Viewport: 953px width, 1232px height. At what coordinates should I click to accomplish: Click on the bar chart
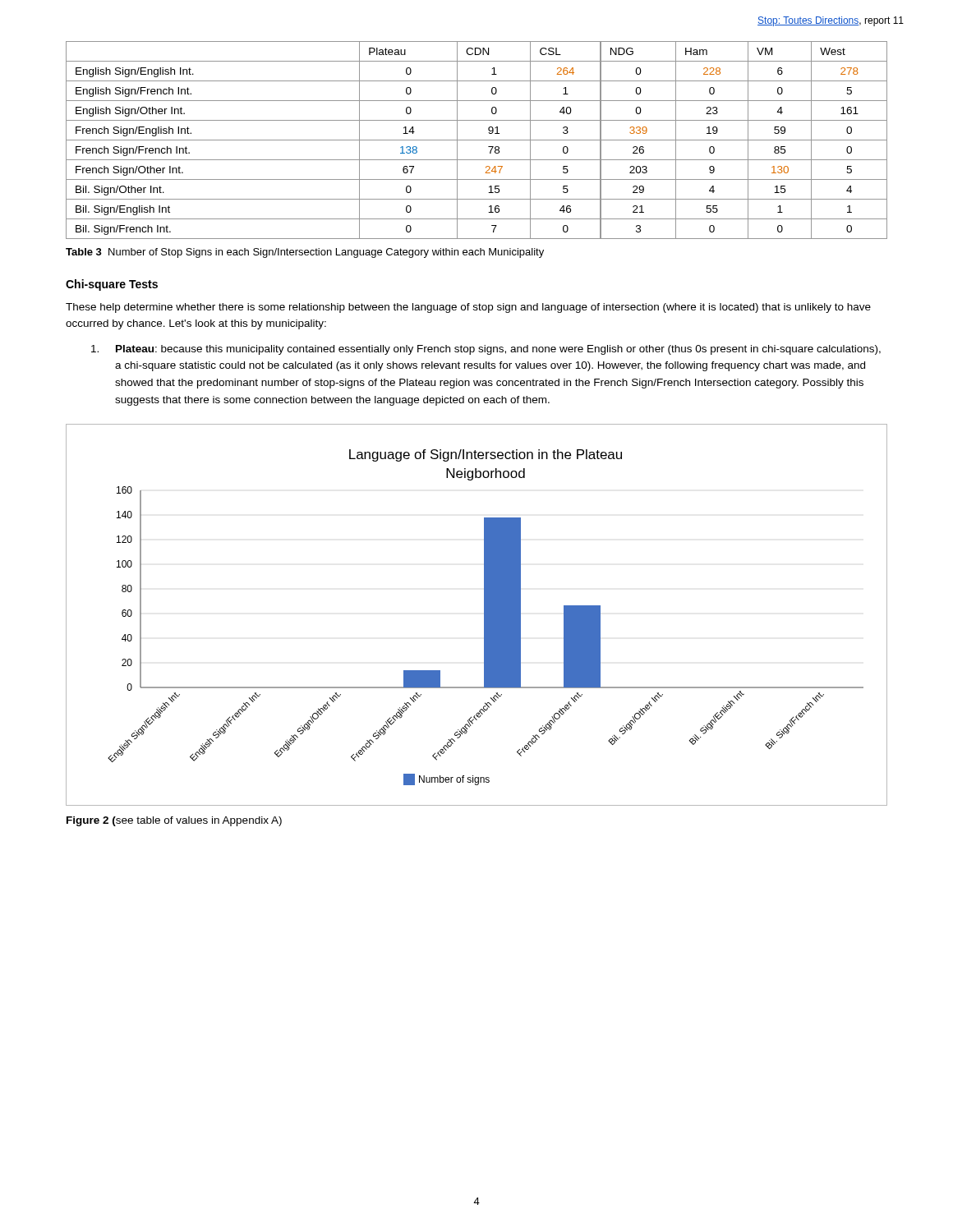click(476, 615)
